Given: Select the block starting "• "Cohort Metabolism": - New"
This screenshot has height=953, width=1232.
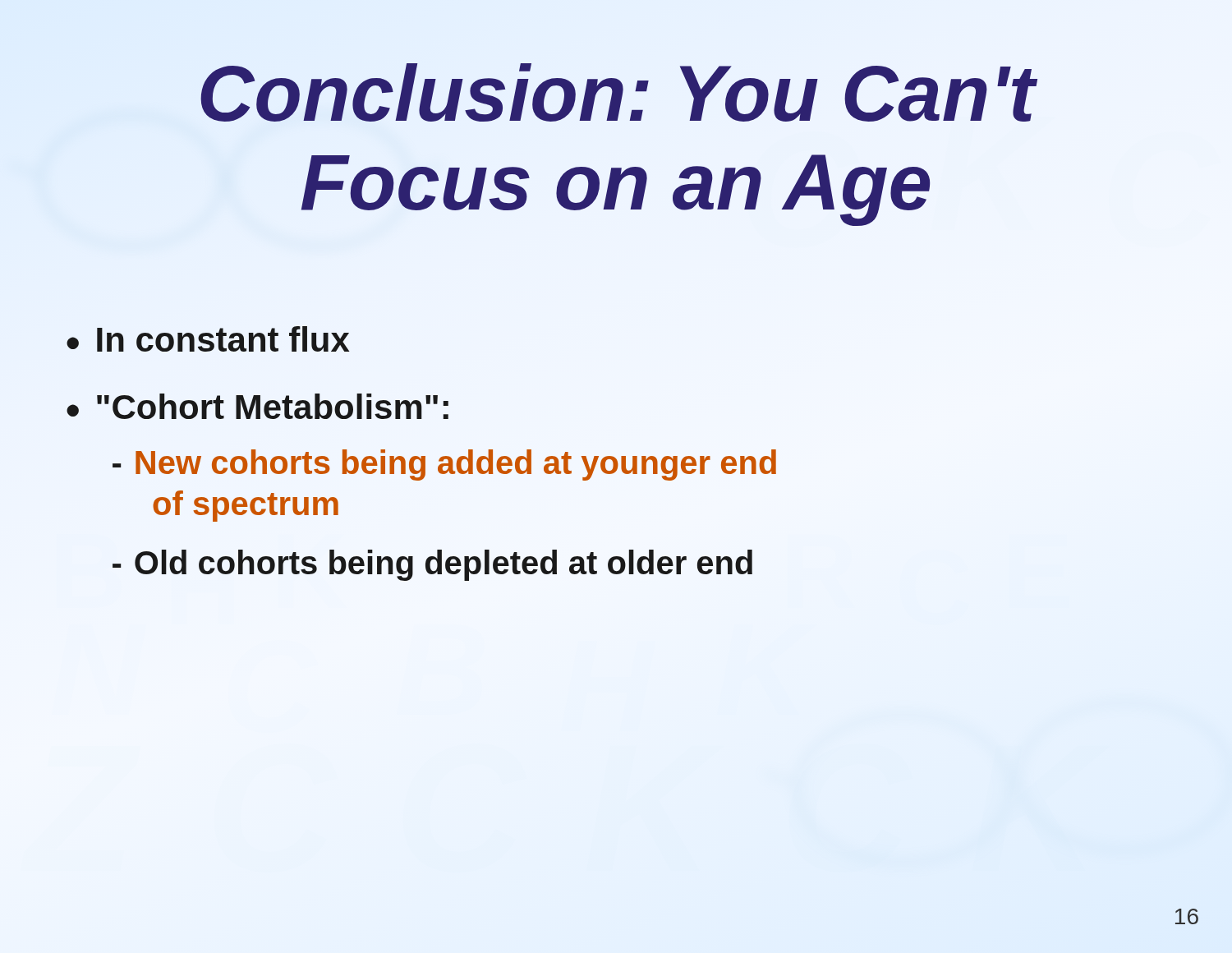Looking at the screenshot, I should [x=422, y=495].
